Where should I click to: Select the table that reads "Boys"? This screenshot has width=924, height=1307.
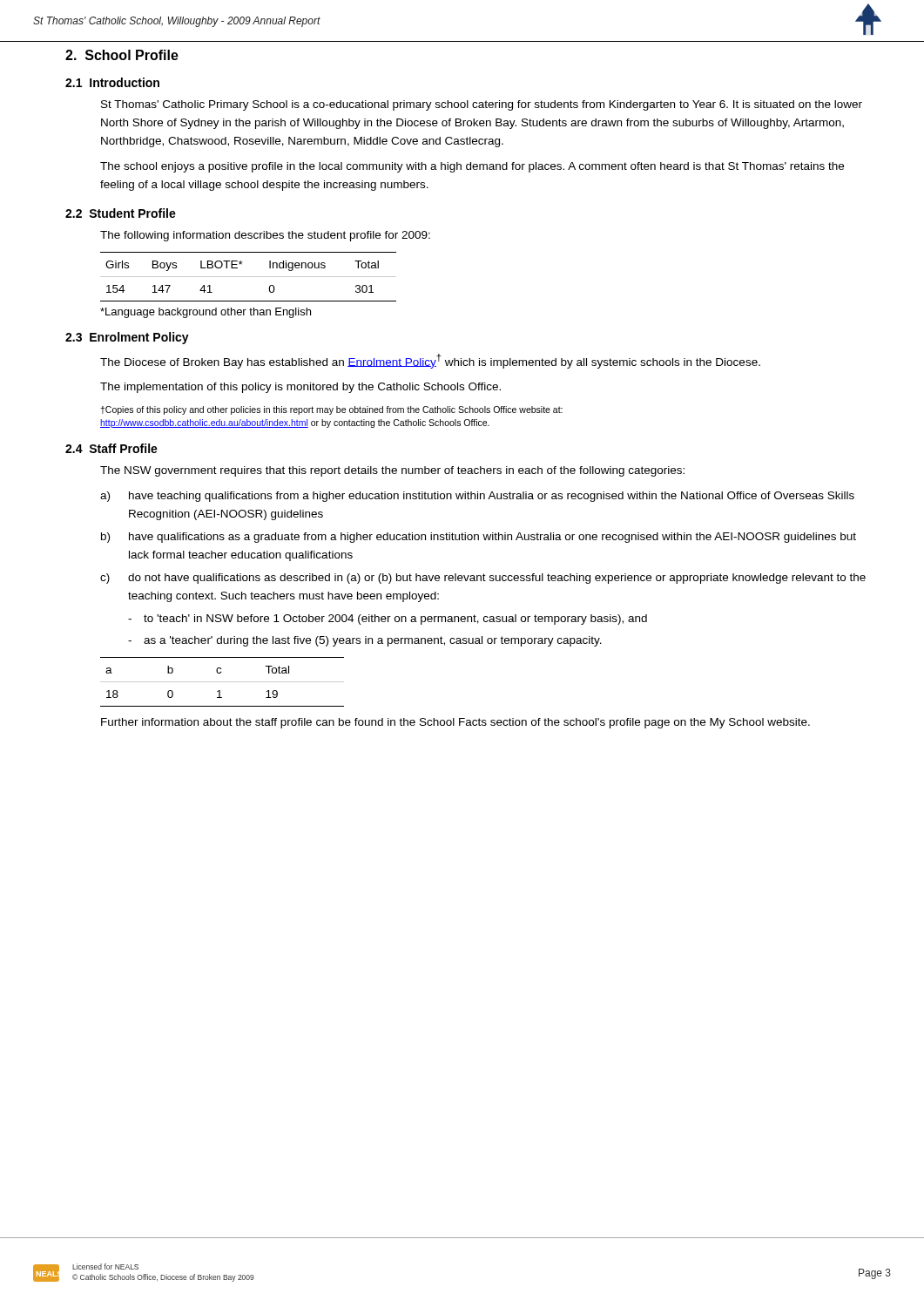(248, 276)
